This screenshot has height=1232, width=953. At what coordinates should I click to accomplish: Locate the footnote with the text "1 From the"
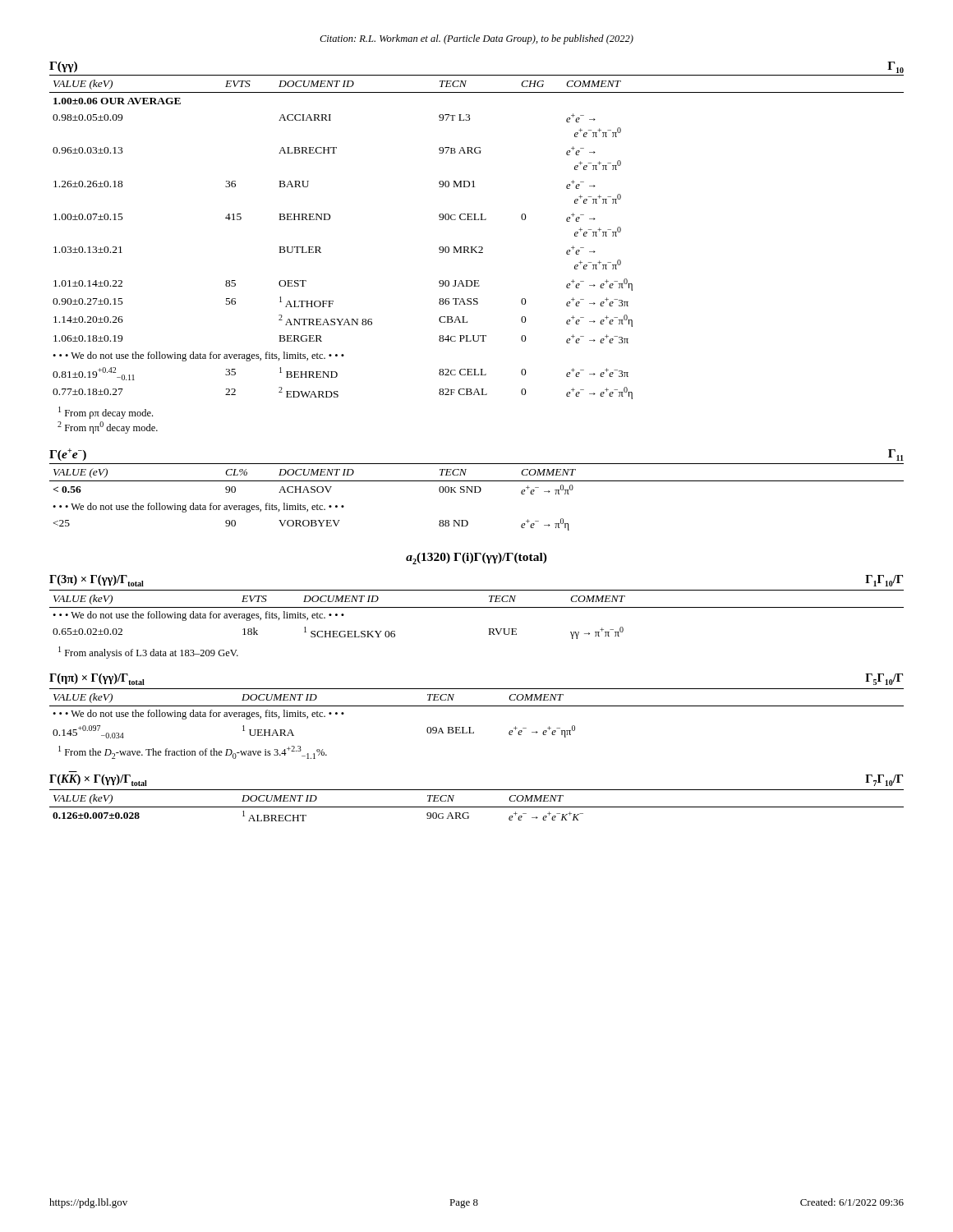[192, 752]
